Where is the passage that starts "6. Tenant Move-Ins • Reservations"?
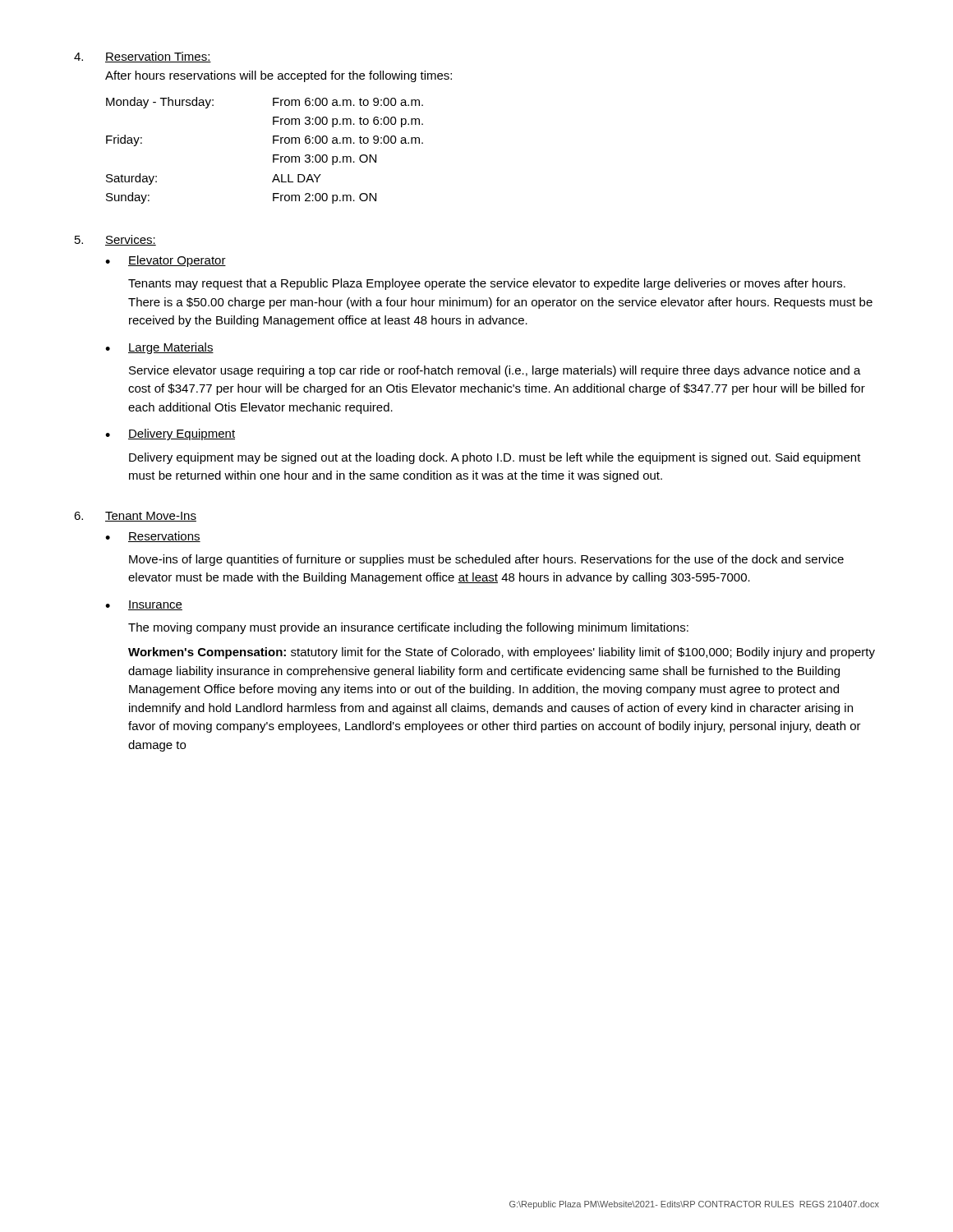This screenshot has height=1232, width=953. click(476, 635)
